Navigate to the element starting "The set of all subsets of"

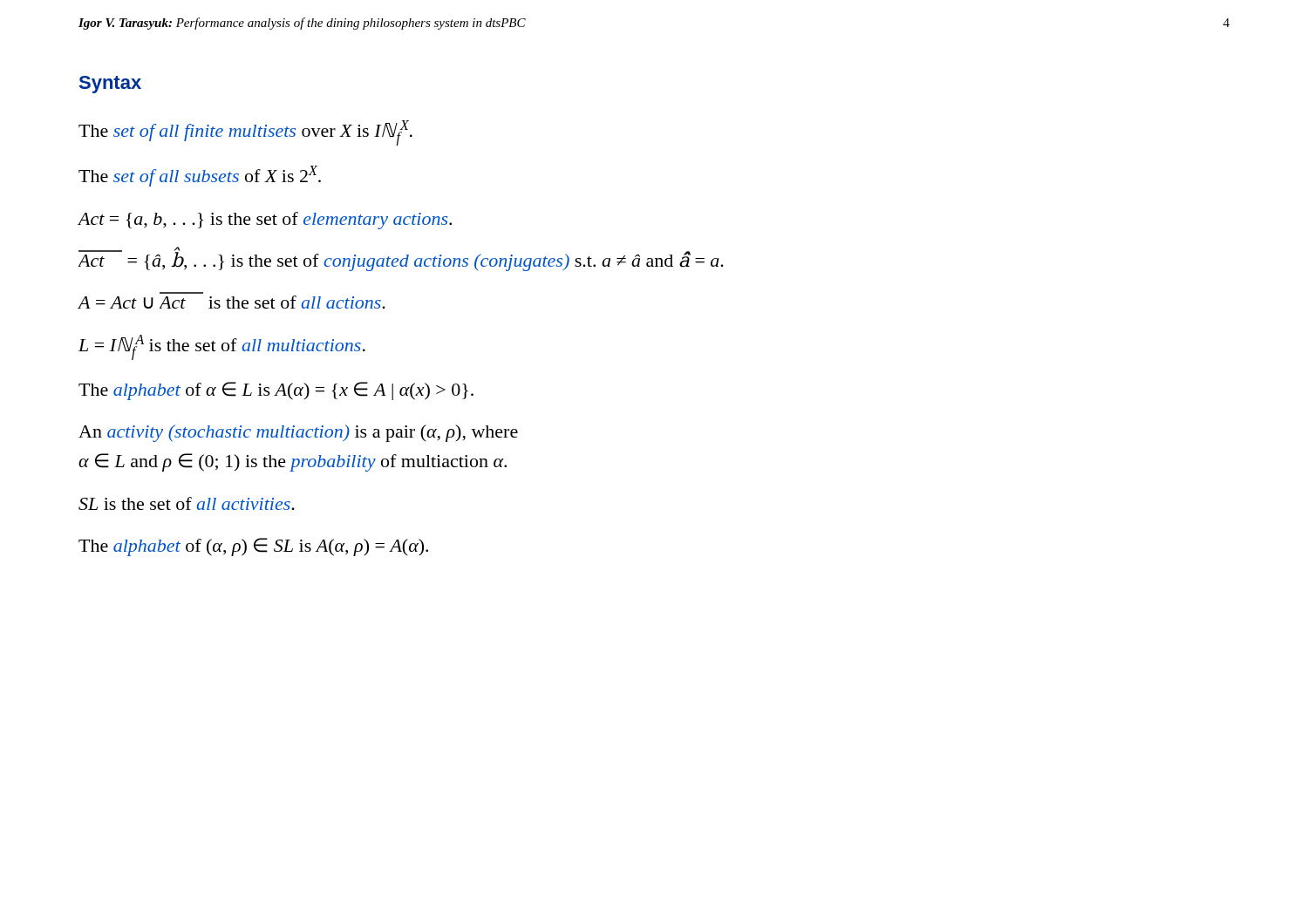(x=200, y=175)
